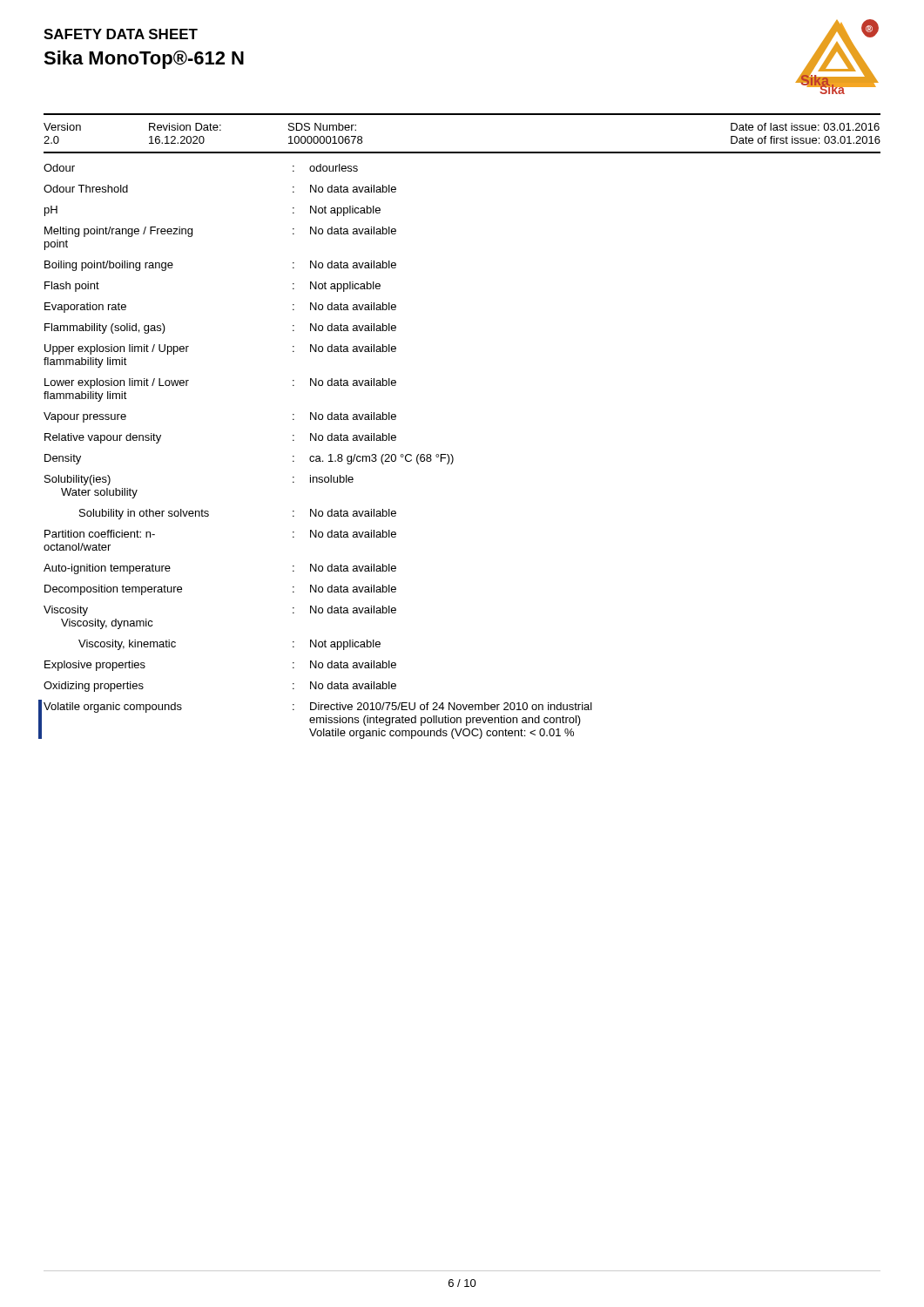Navigate to the block starting "Relative vapour density"
Image resolution: width=924 pixels, height=1307 pixels.
(x=101, y=438)
